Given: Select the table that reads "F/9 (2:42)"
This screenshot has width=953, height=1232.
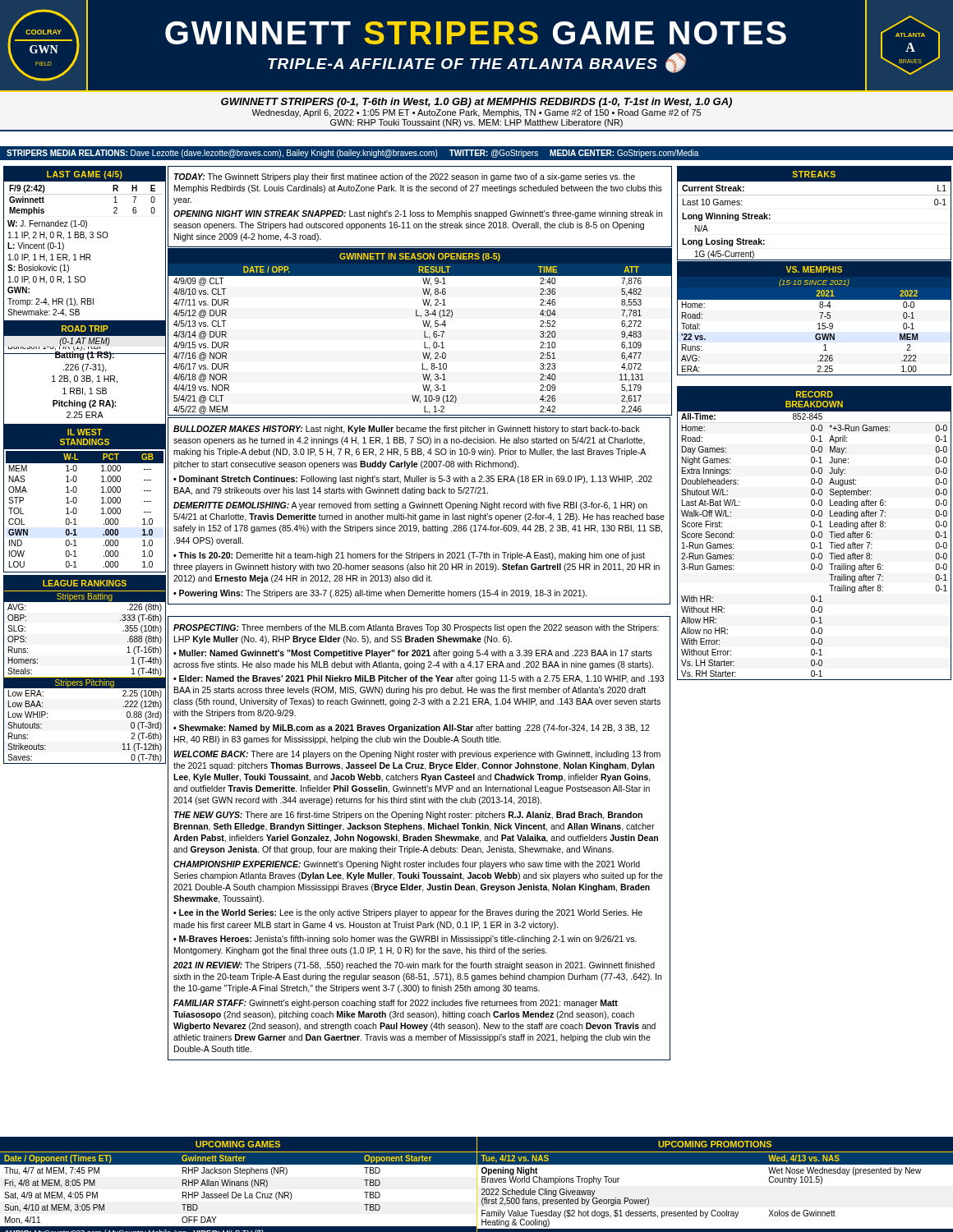Looking at the screenshot, I should tap(85, 260).
